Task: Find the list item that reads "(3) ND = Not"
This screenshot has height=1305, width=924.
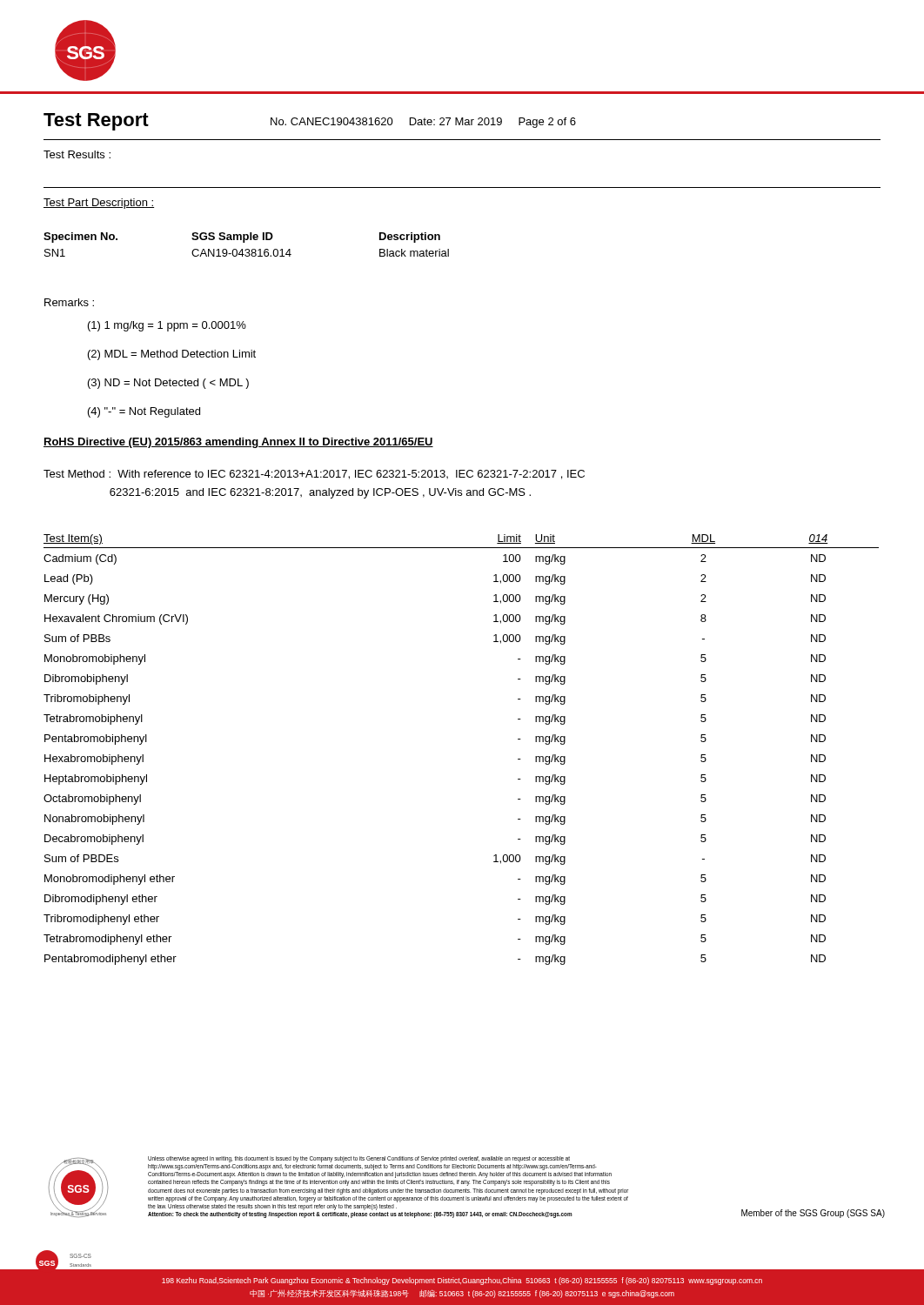Action: point(168,382)
